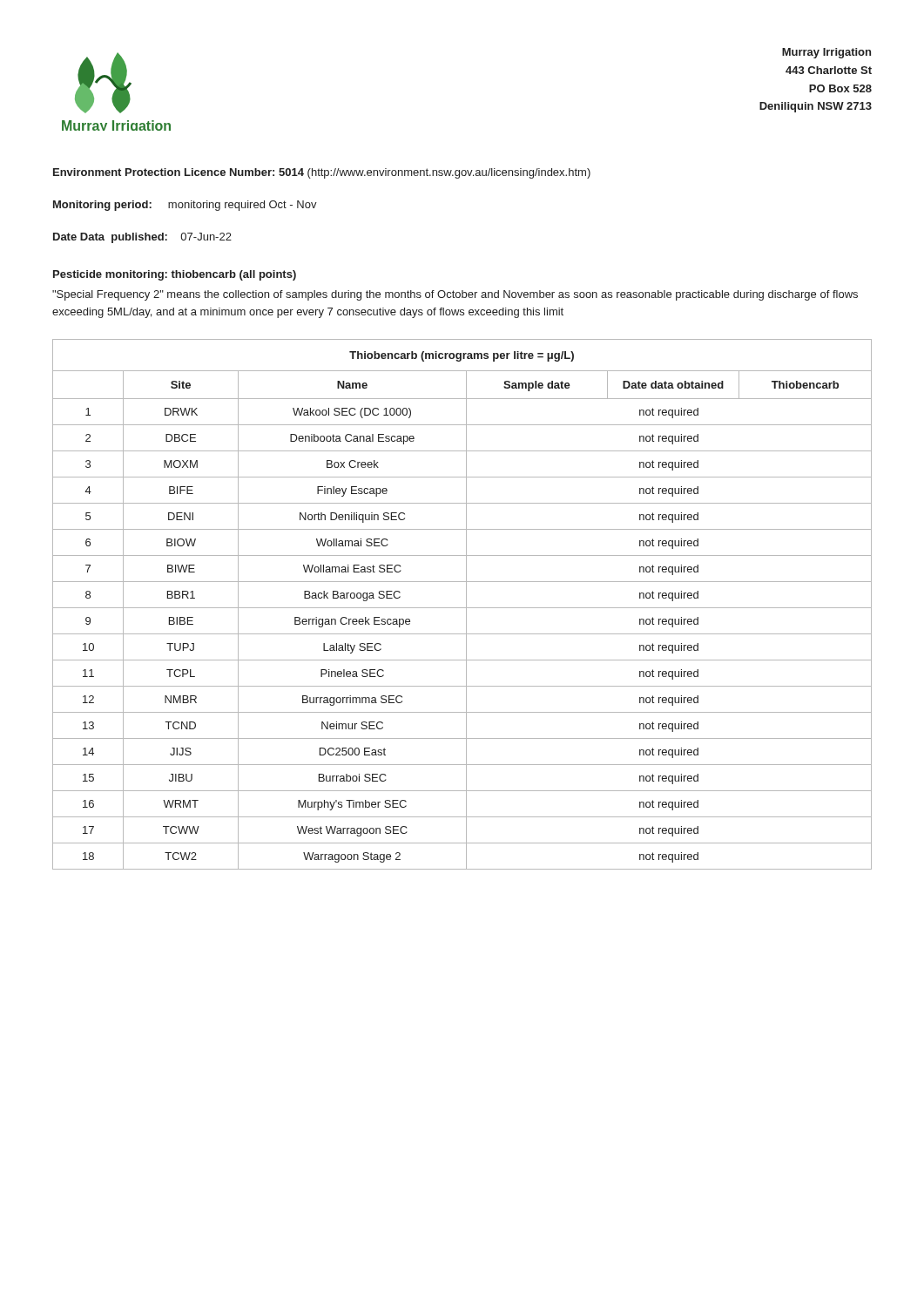
Task: Click on the element starting "Monitoring period: monitoring required Oct - Nov"
Action: pyautogui.click(x=184, y=204)
